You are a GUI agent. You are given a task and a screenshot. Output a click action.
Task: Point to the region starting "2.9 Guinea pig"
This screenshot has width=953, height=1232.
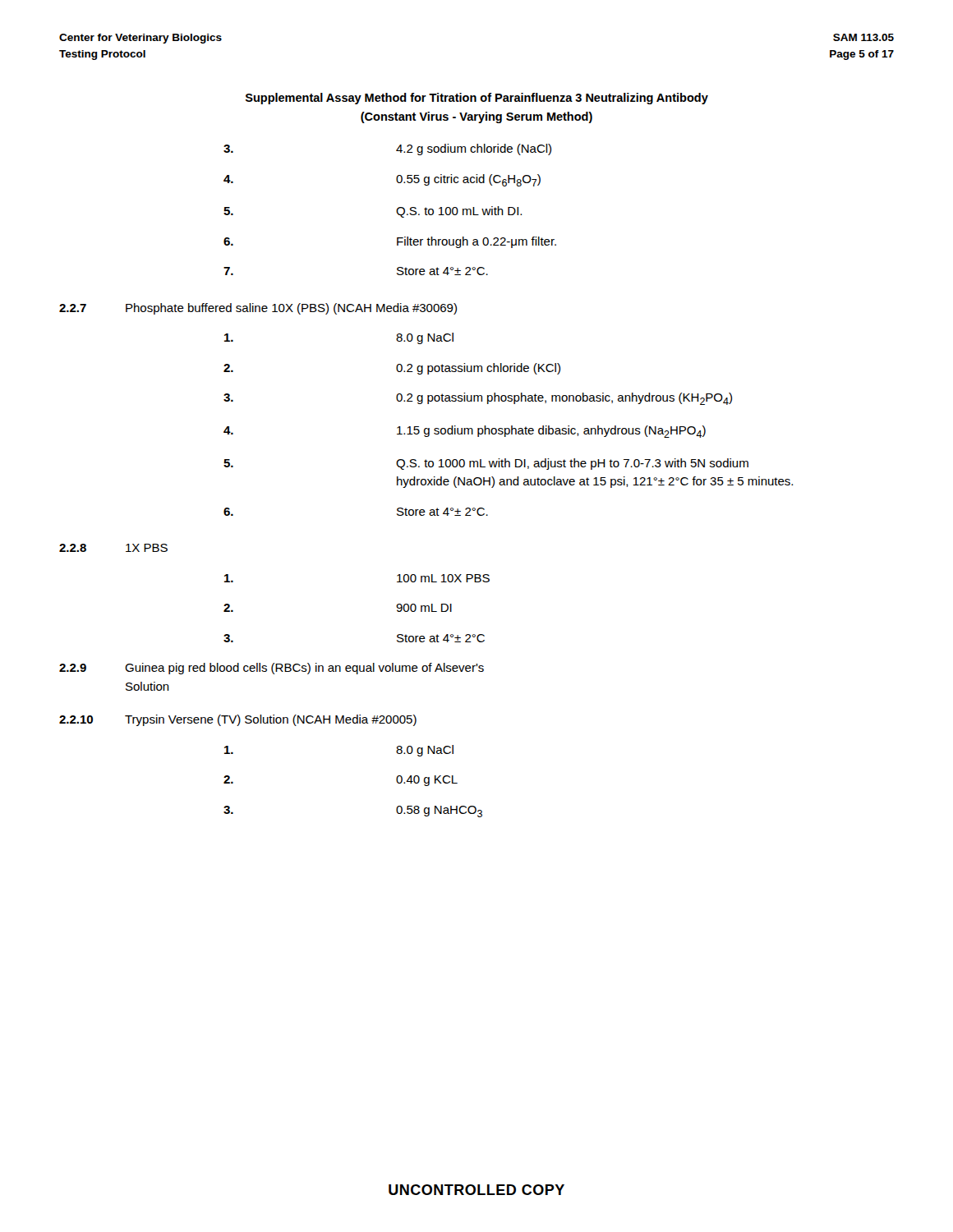tap(272, 677)
